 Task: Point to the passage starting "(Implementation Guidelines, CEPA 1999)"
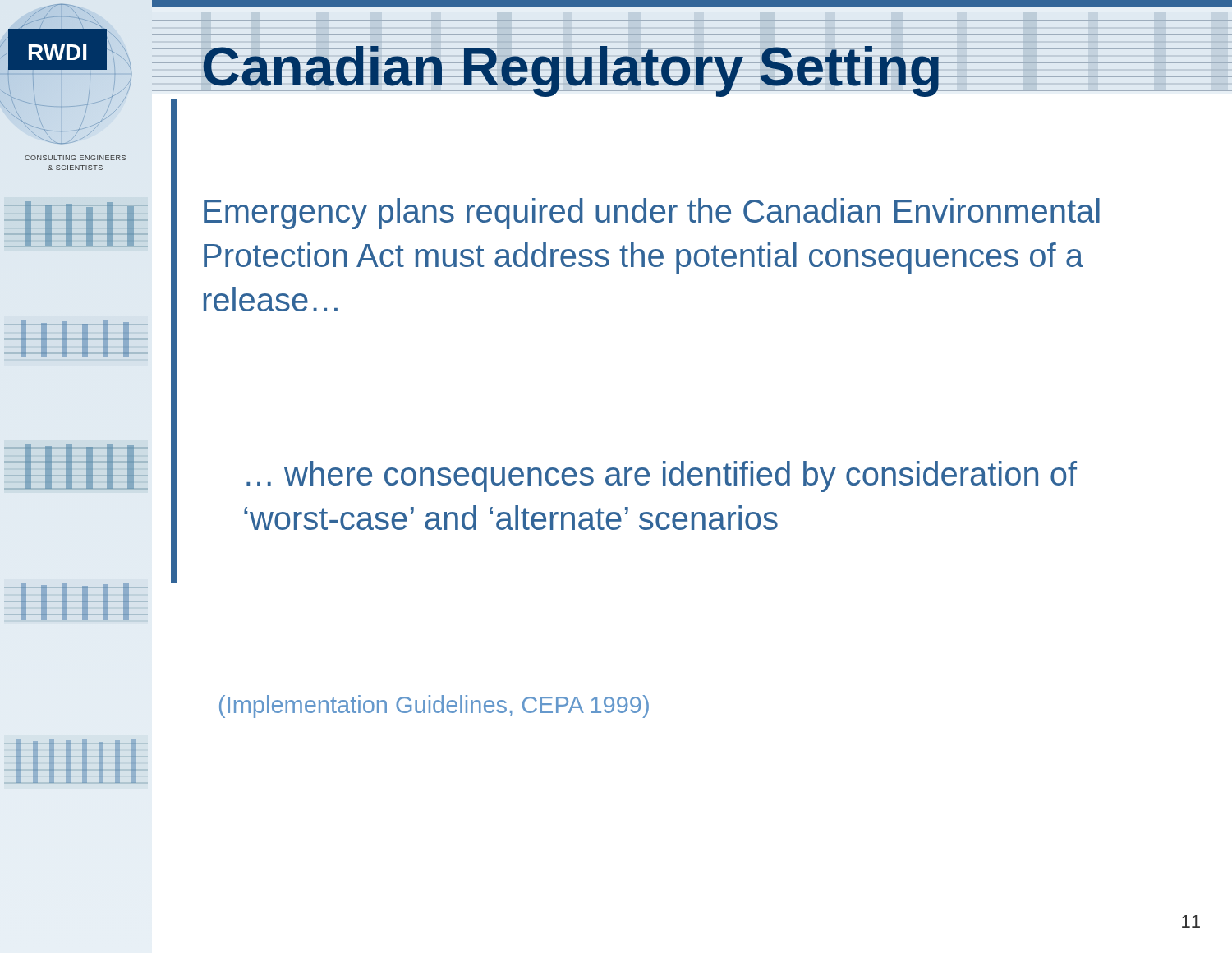(x=434, y=705)
